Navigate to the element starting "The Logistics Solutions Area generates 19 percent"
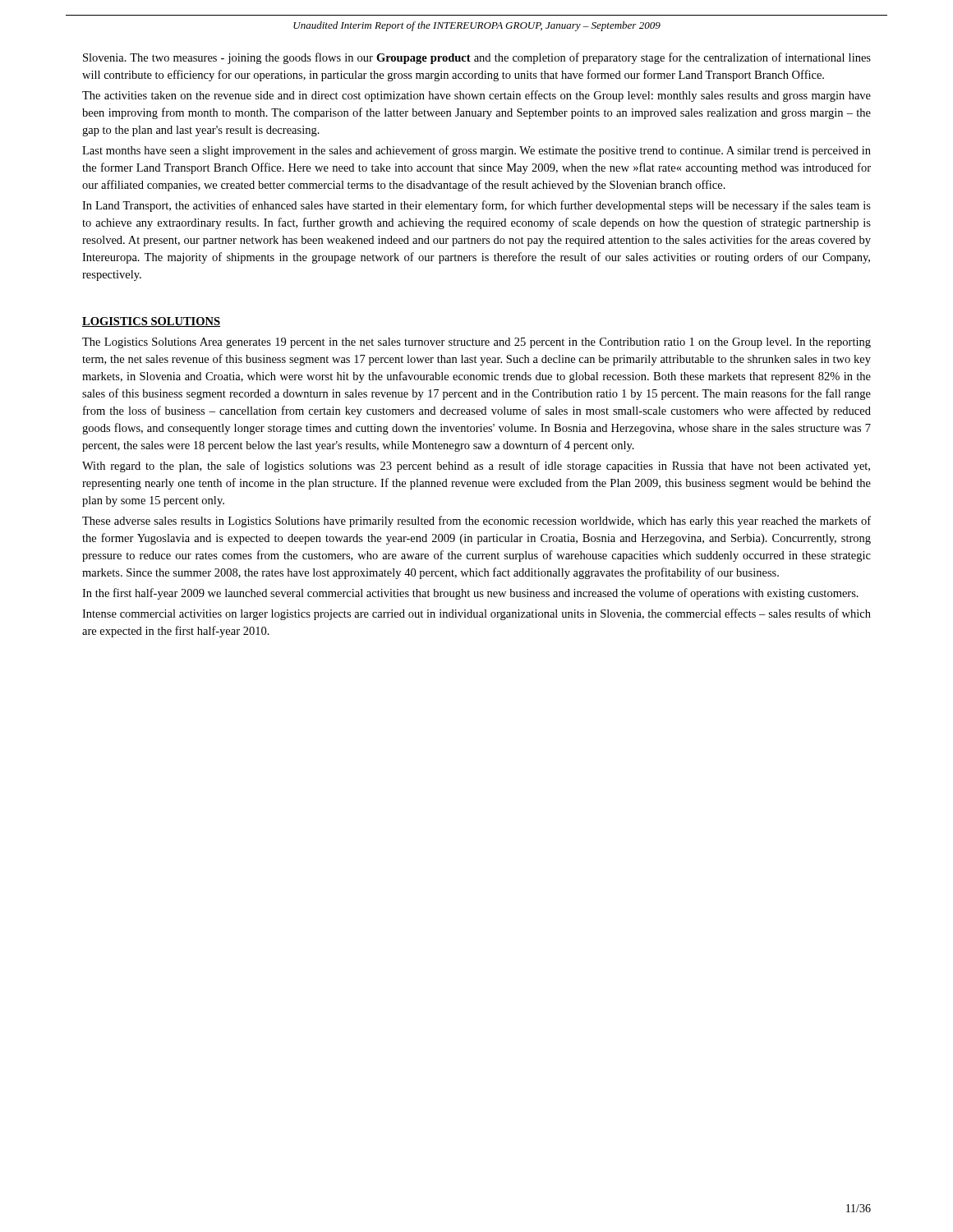Image resolution: width=953 pixels, height=1232 pixels. pyautogui.click(x=476, y=394)
